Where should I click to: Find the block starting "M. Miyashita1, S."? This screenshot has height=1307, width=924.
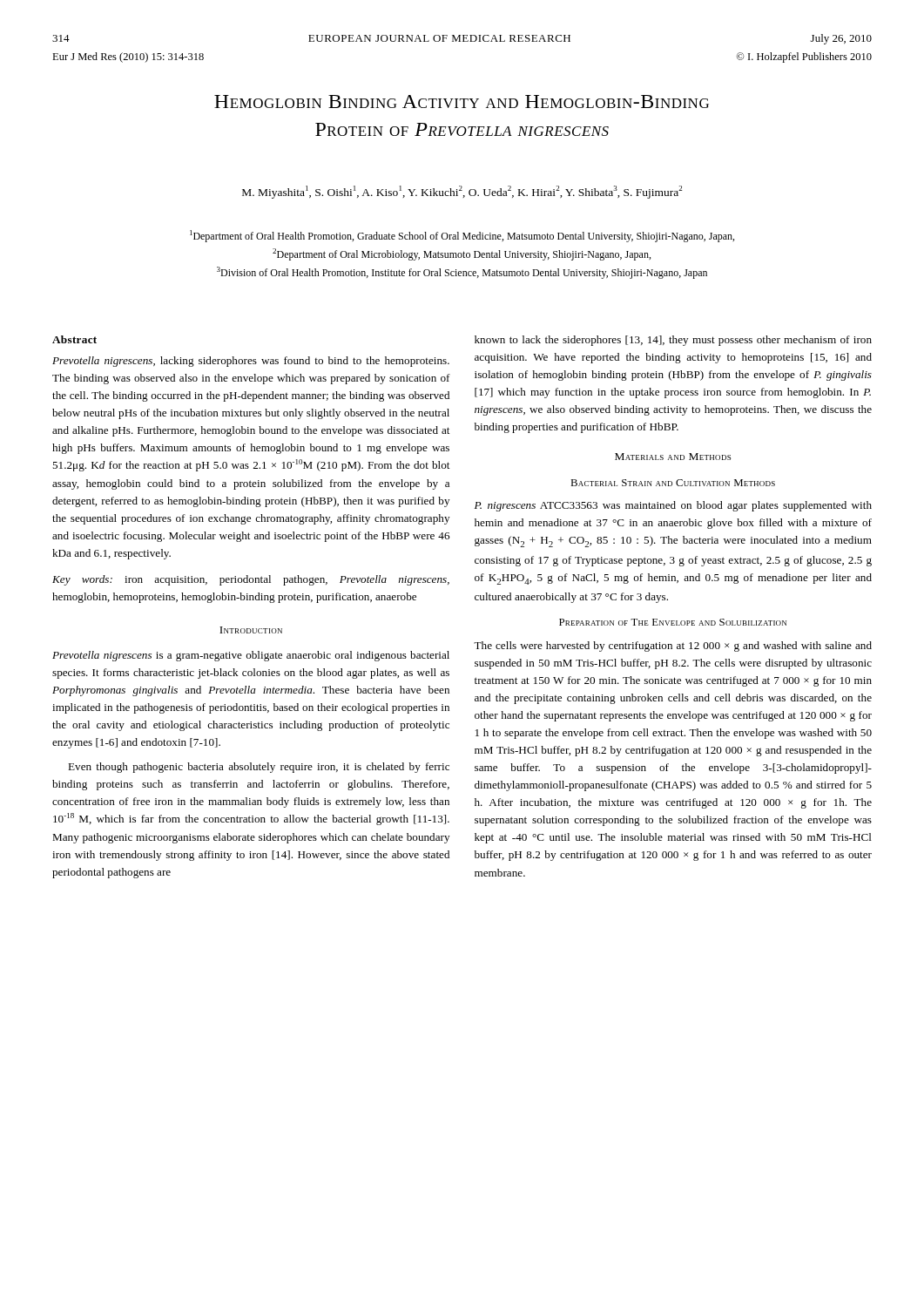coord(462,191)
